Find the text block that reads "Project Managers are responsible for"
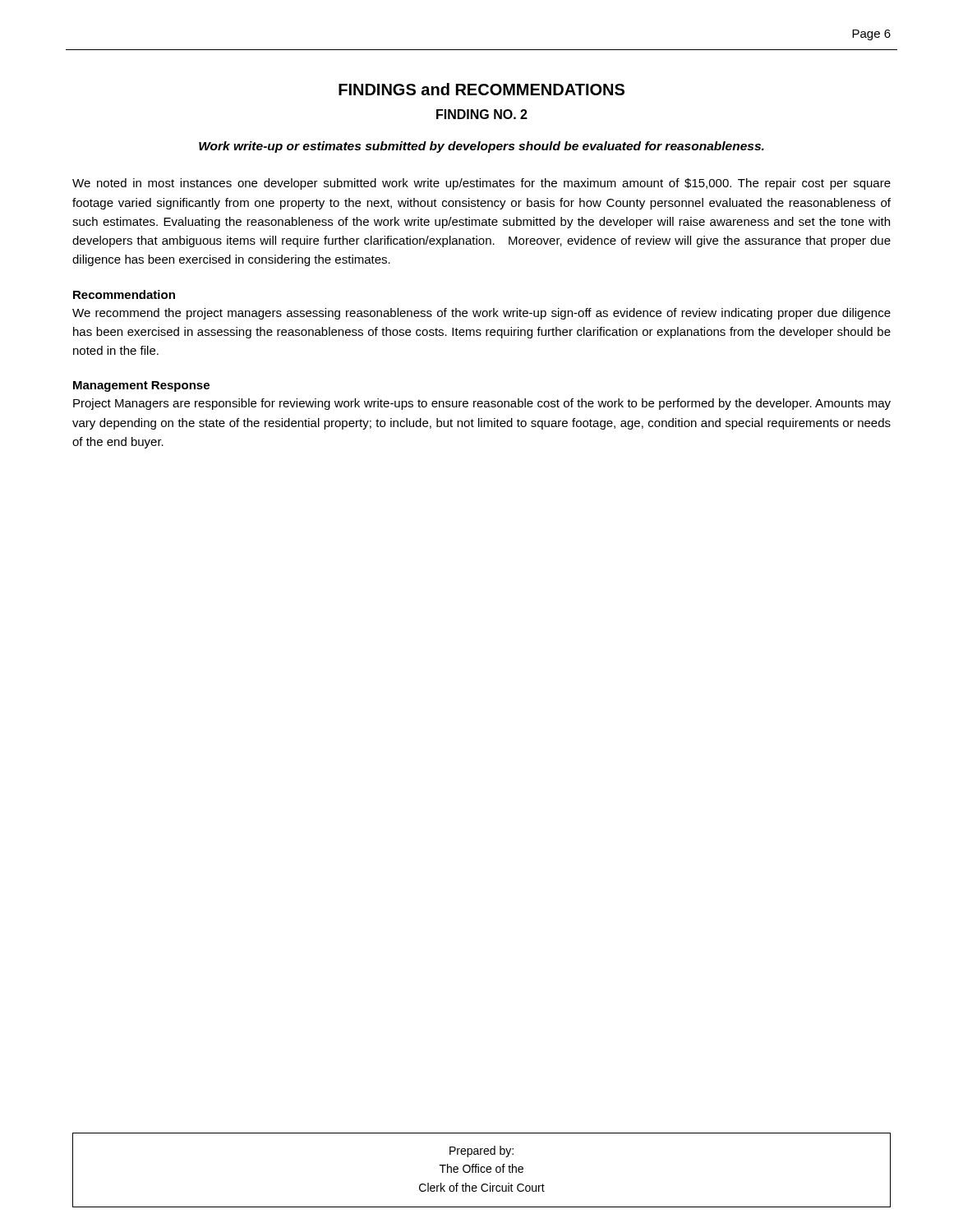The image size is (963, 1232). (x=482, y=422)
